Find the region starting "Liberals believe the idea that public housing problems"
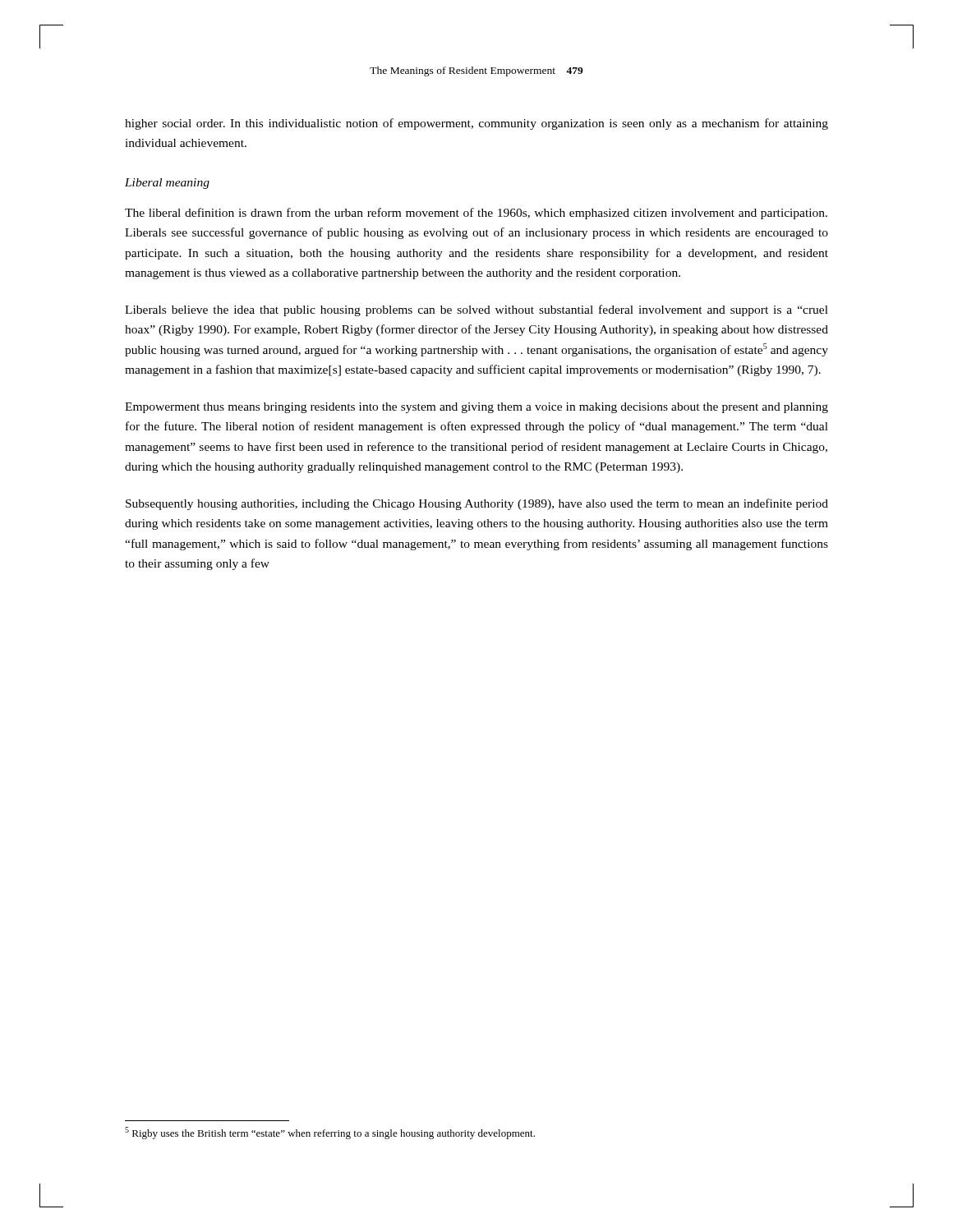Screen dimensions: 1232x953 tap(476, 339)
